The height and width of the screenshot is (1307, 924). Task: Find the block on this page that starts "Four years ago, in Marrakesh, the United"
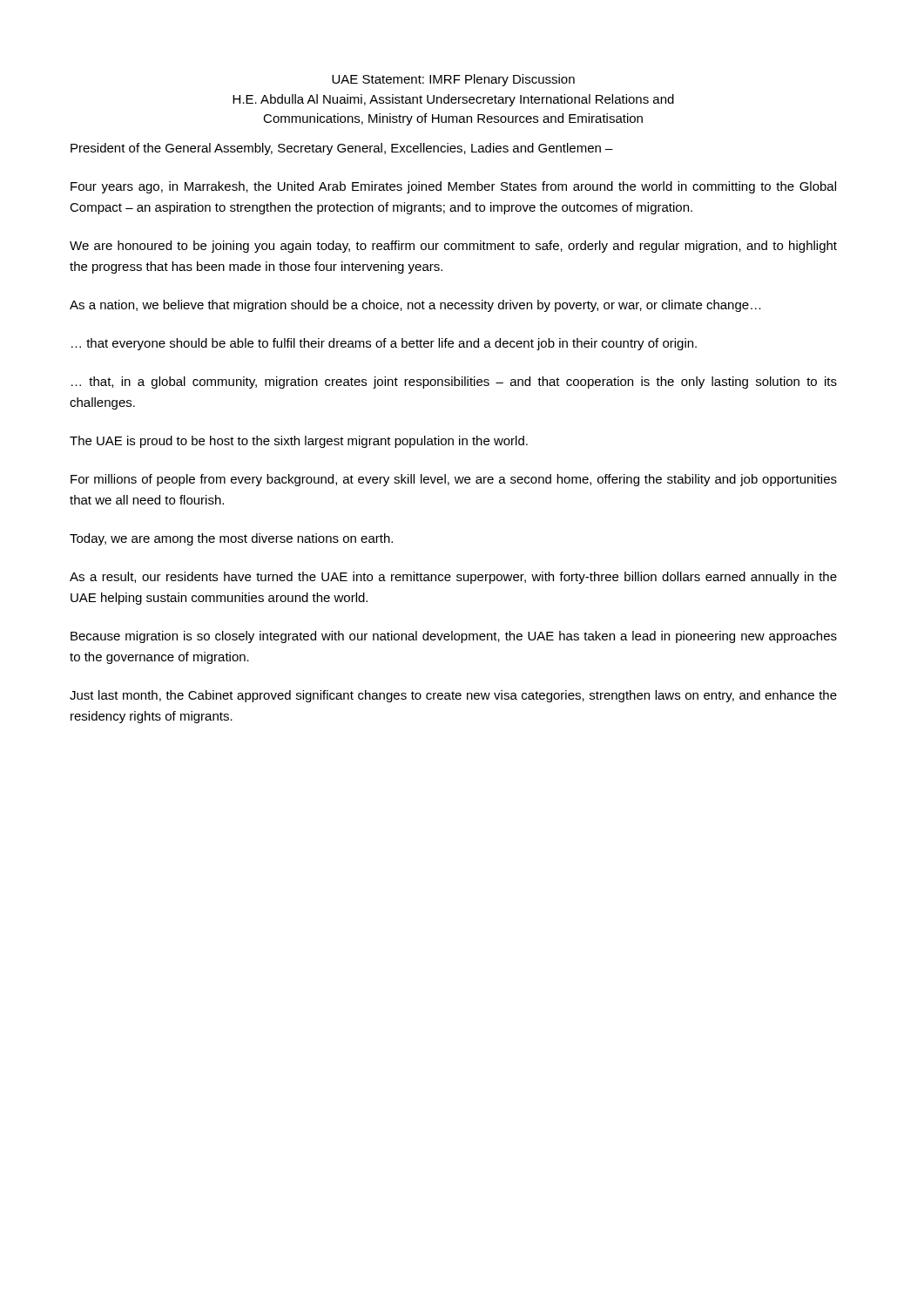pyautogui.click(x=453, y=196)
